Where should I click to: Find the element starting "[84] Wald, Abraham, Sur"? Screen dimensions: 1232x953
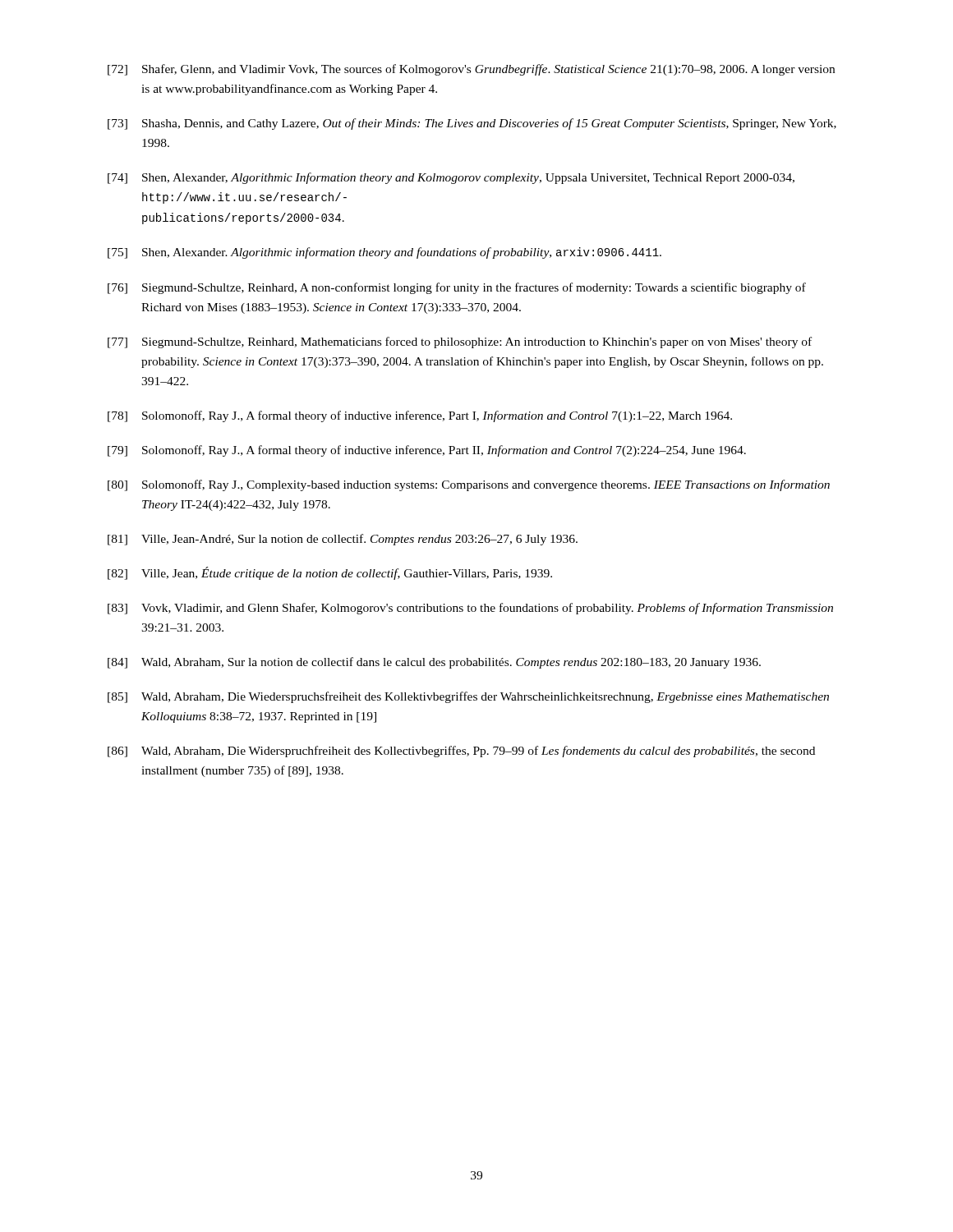(476, 662)
